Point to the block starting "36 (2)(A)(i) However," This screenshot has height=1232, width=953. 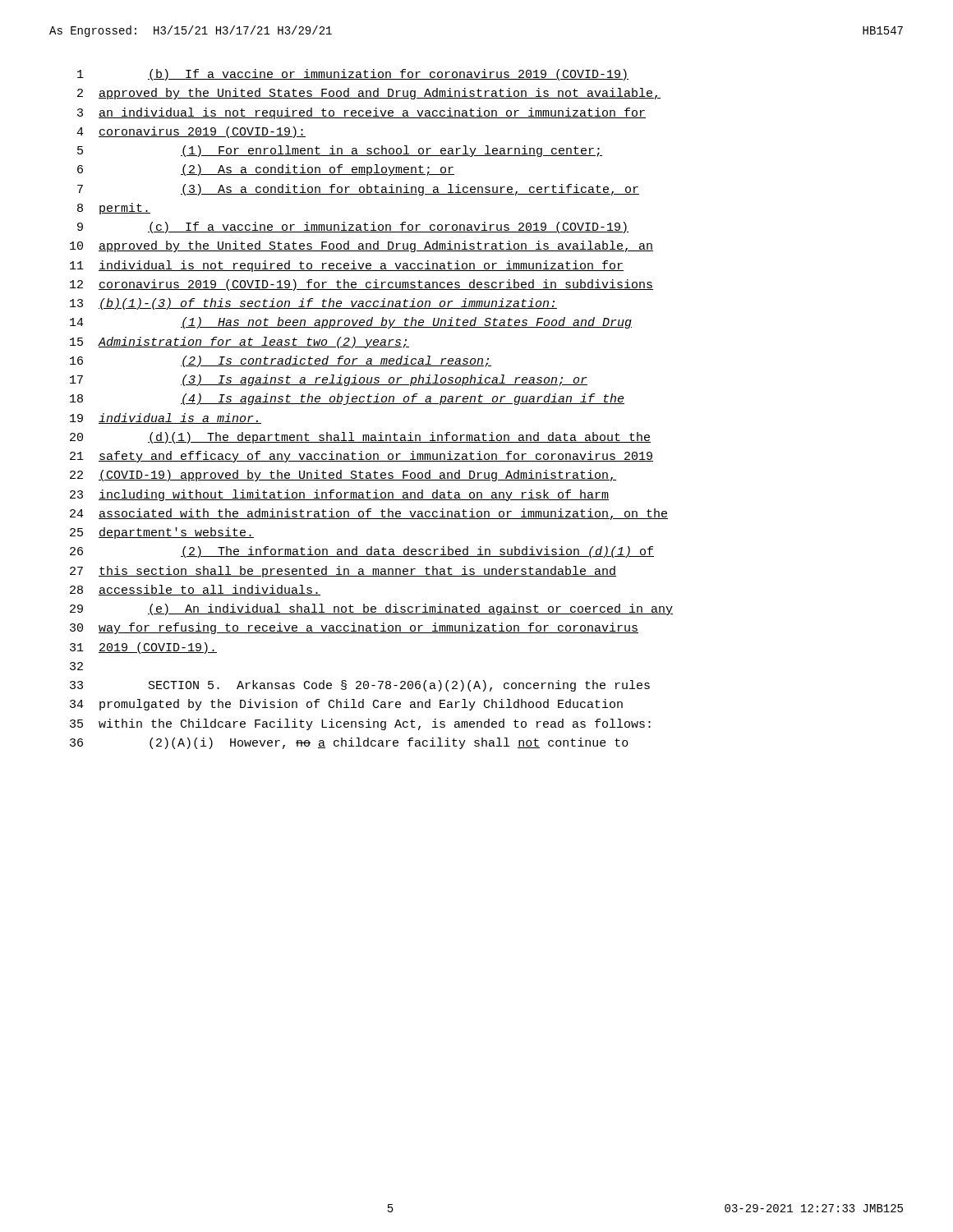pyautogui.click(x=476, y=744)
